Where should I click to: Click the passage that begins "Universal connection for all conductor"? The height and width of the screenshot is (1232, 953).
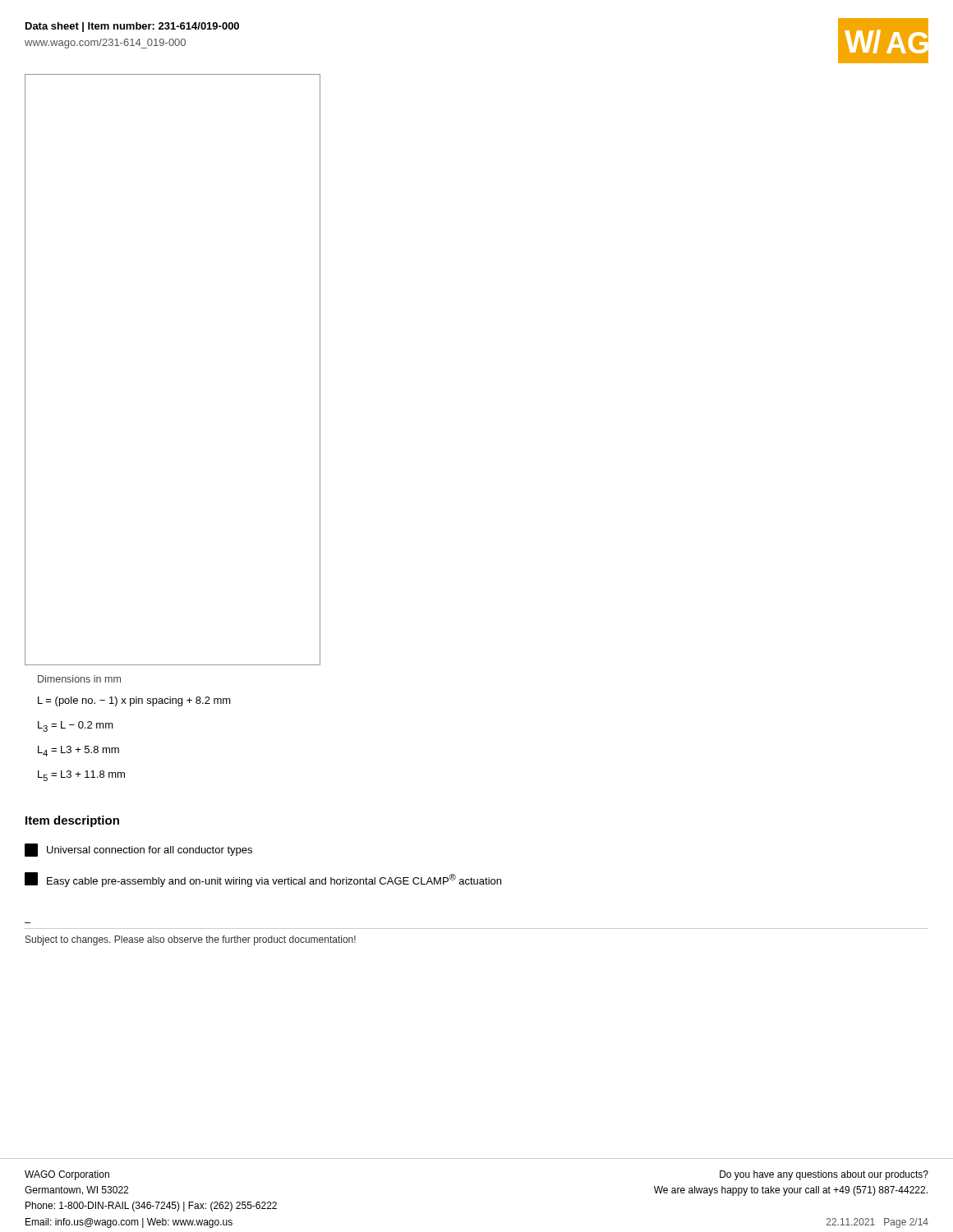pyautogui.click(x=138, y=850)
